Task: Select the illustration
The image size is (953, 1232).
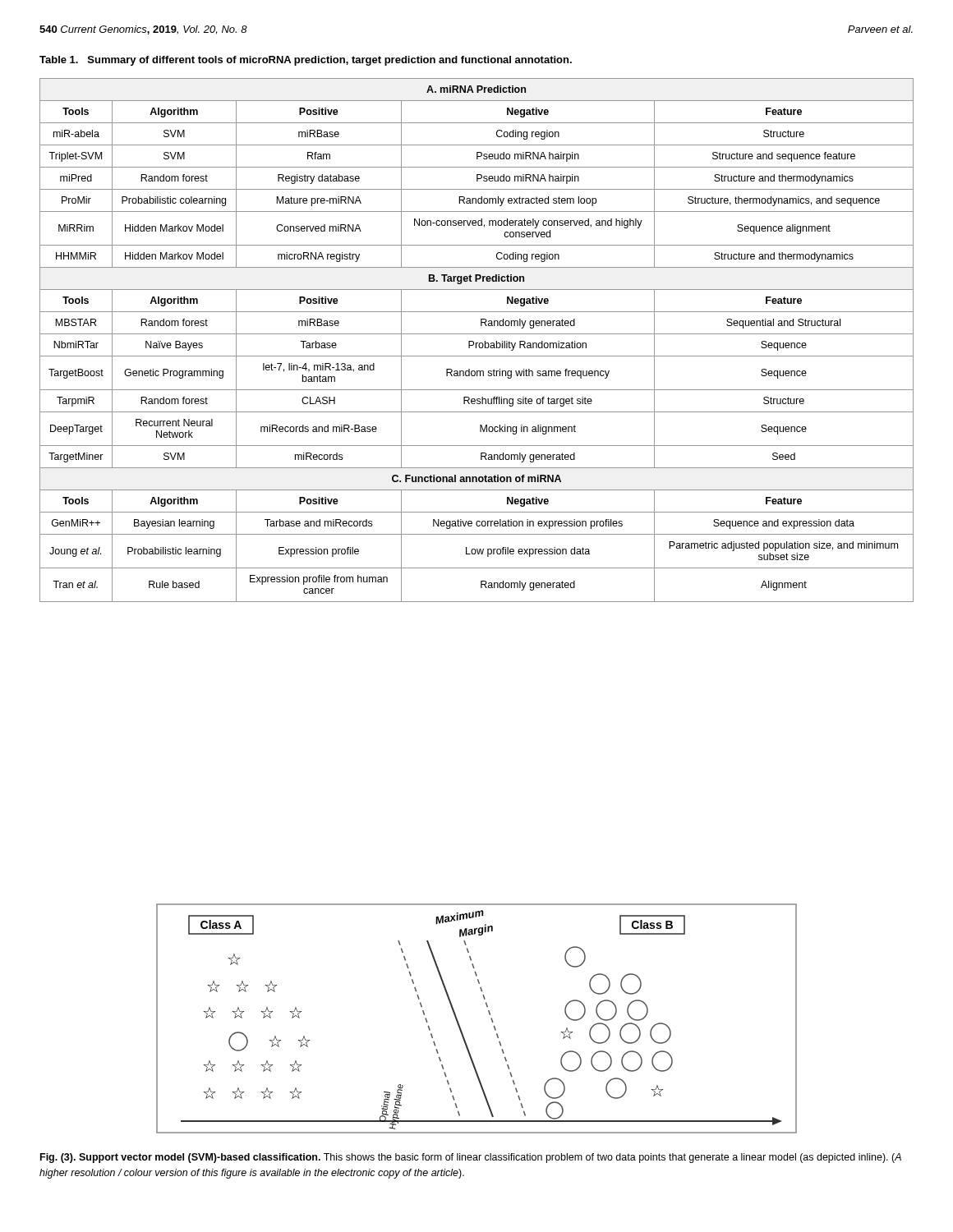Action: tap(476, 1018)
